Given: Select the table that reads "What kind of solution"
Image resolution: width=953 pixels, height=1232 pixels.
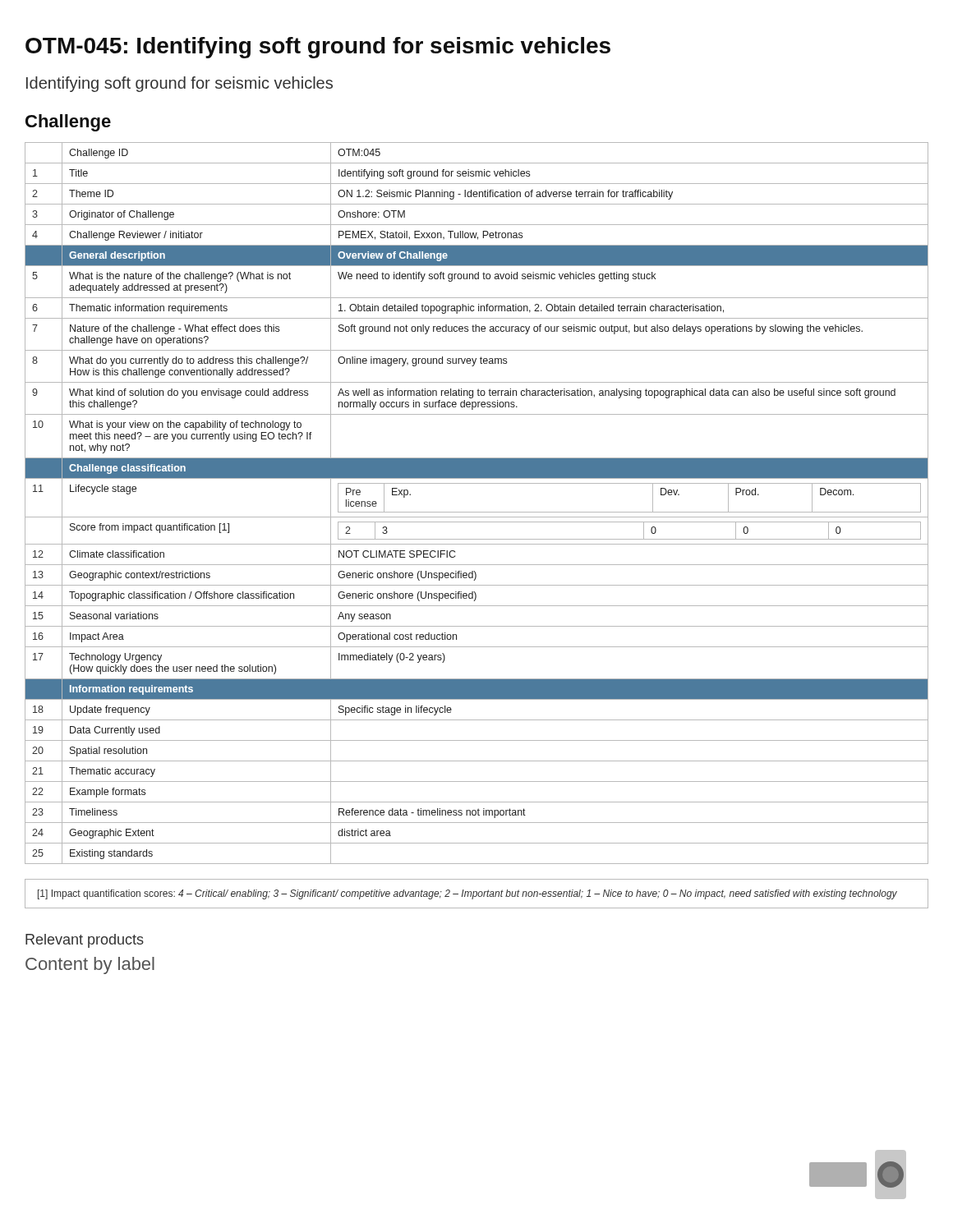Looking at the screenshot, I should 476,503.
